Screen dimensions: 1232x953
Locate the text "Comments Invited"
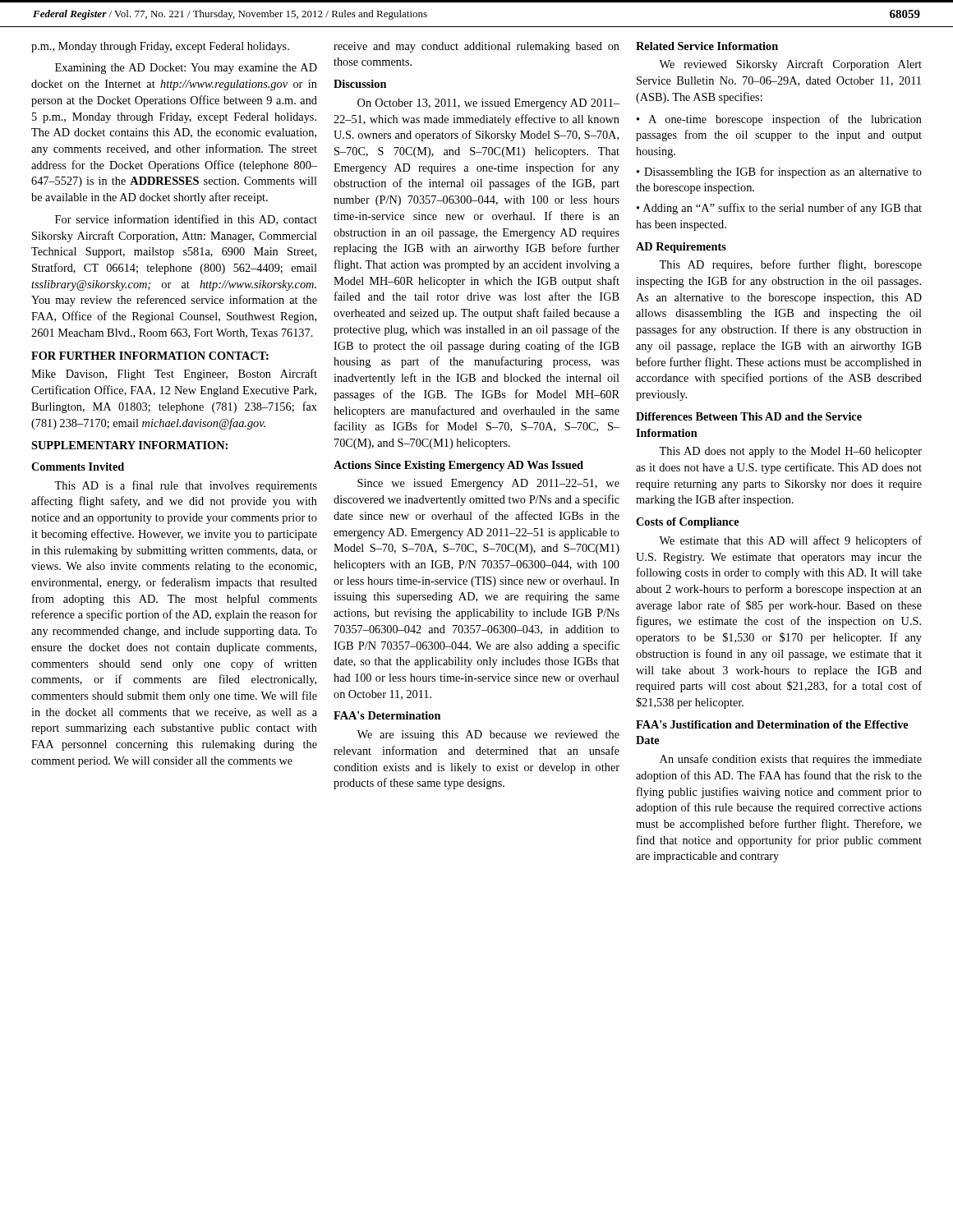pos(78,466)
